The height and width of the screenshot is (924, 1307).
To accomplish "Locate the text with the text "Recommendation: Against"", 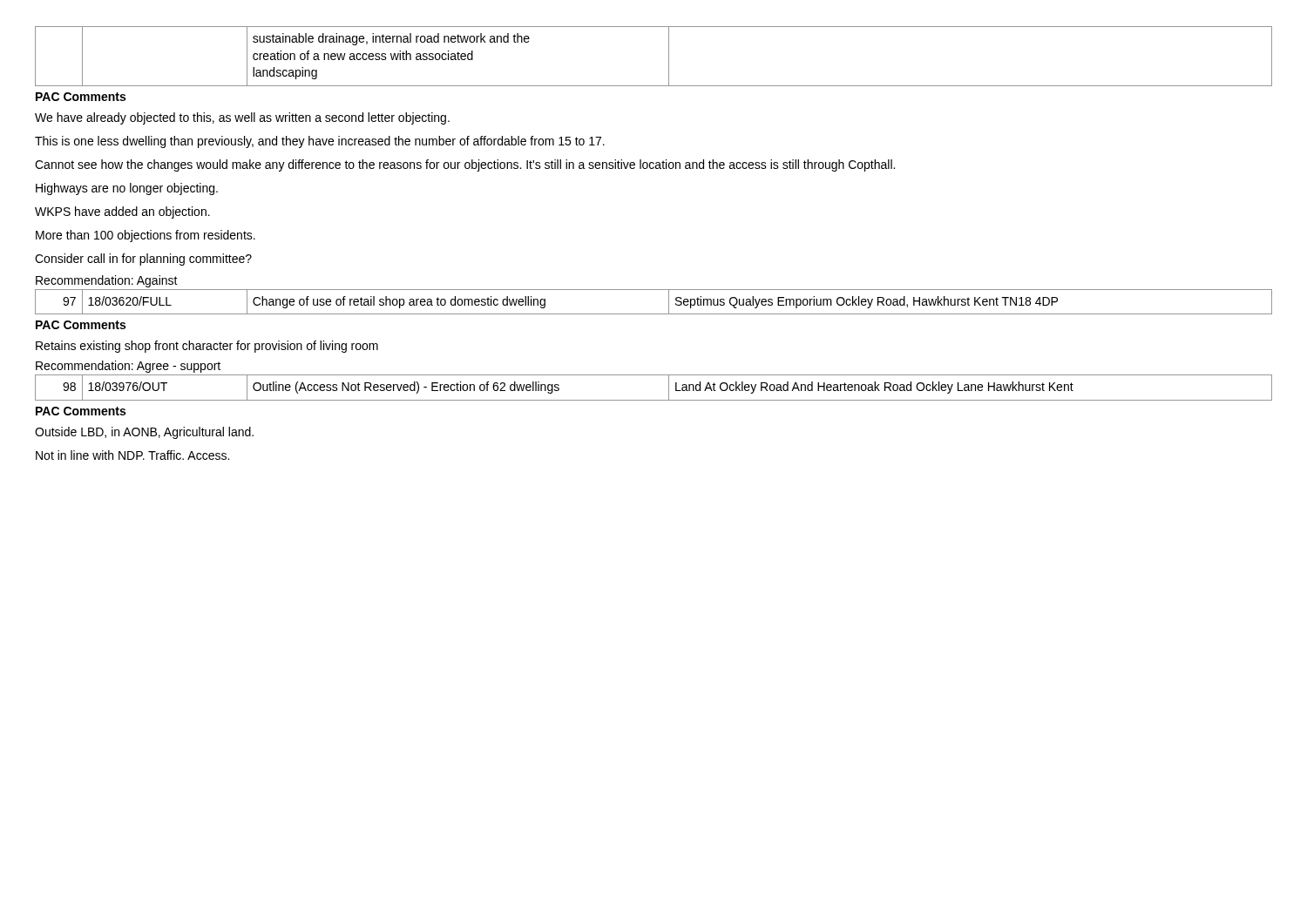I will click(106, 280).
